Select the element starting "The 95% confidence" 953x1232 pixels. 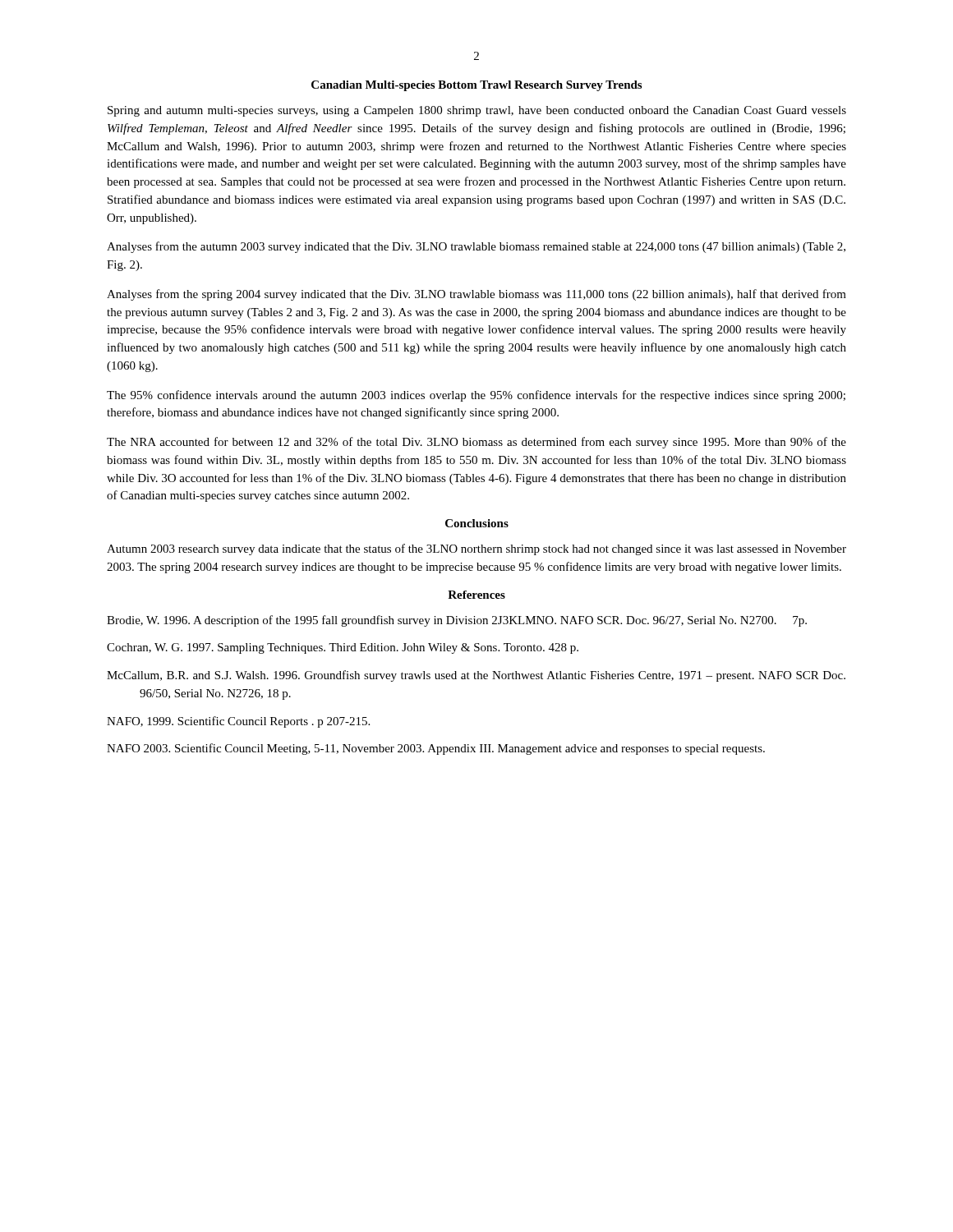(x=476, y=404)
